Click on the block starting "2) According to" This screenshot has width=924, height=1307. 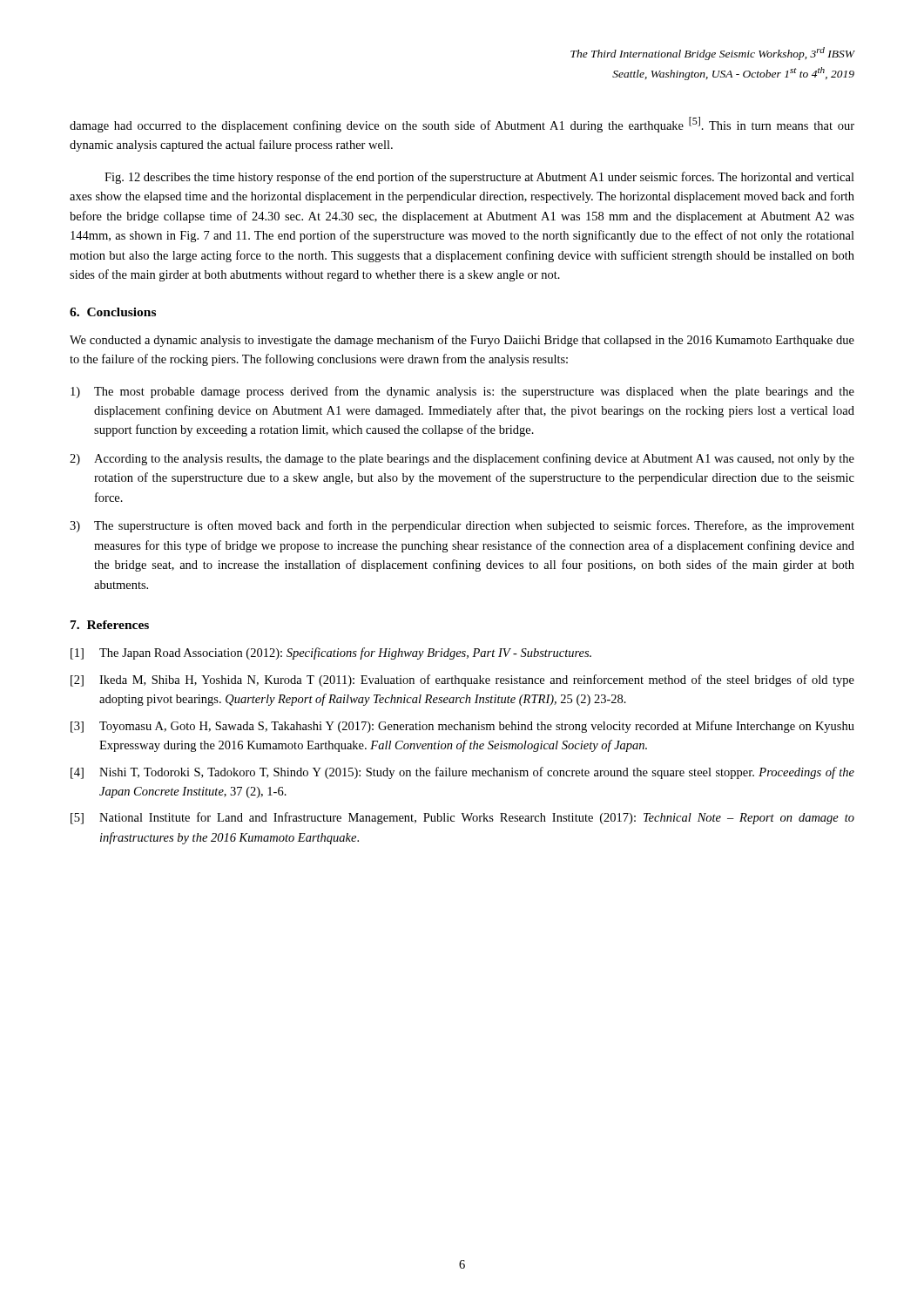click(462, 478)
